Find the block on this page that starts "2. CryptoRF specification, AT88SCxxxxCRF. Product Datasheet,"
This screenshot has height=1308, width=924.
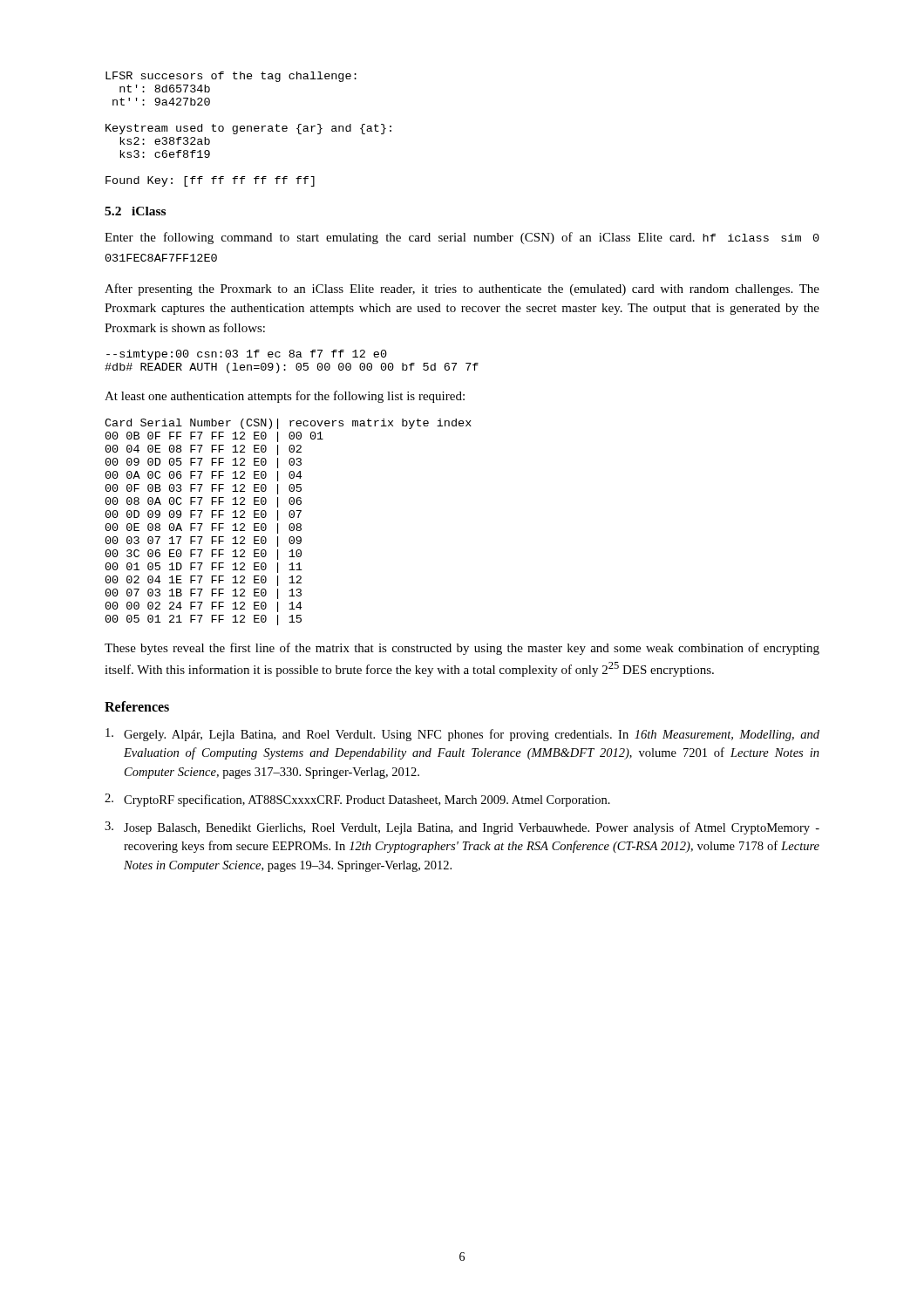tap(357, 800)
